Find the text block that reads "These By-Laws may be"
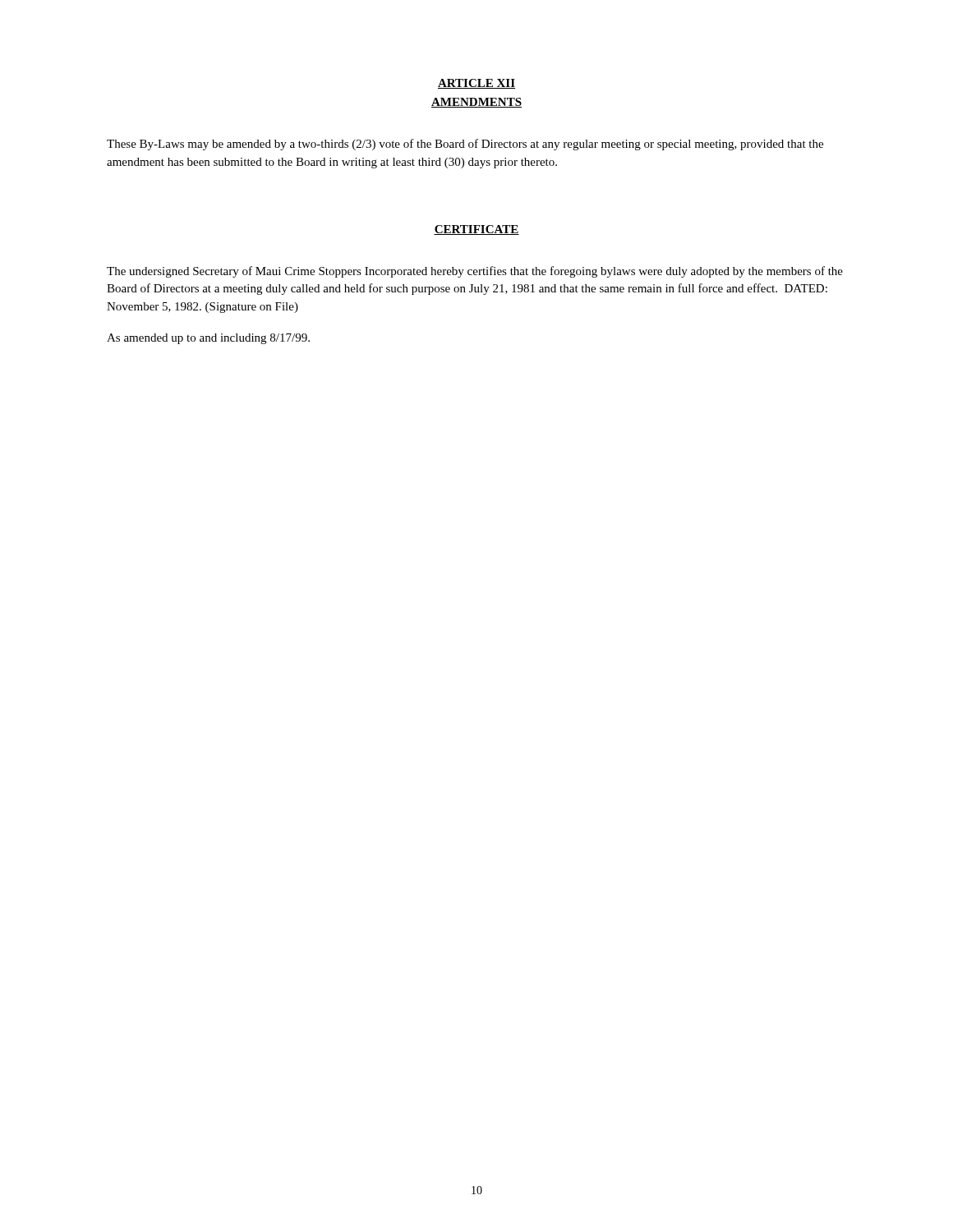953x1232 pixels. coord(465,153)
